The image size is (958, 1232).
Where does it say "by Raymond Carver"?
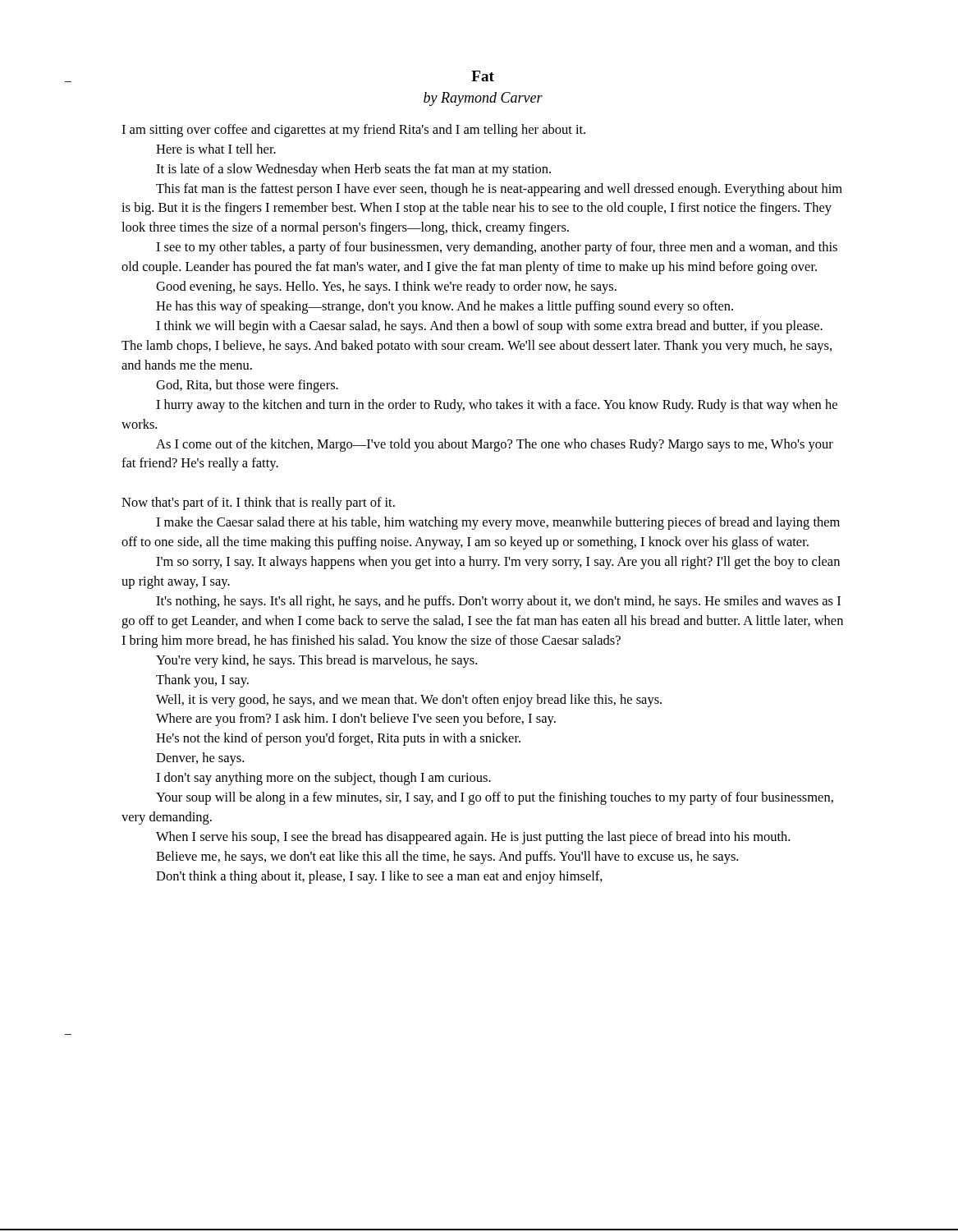point(483,98)
